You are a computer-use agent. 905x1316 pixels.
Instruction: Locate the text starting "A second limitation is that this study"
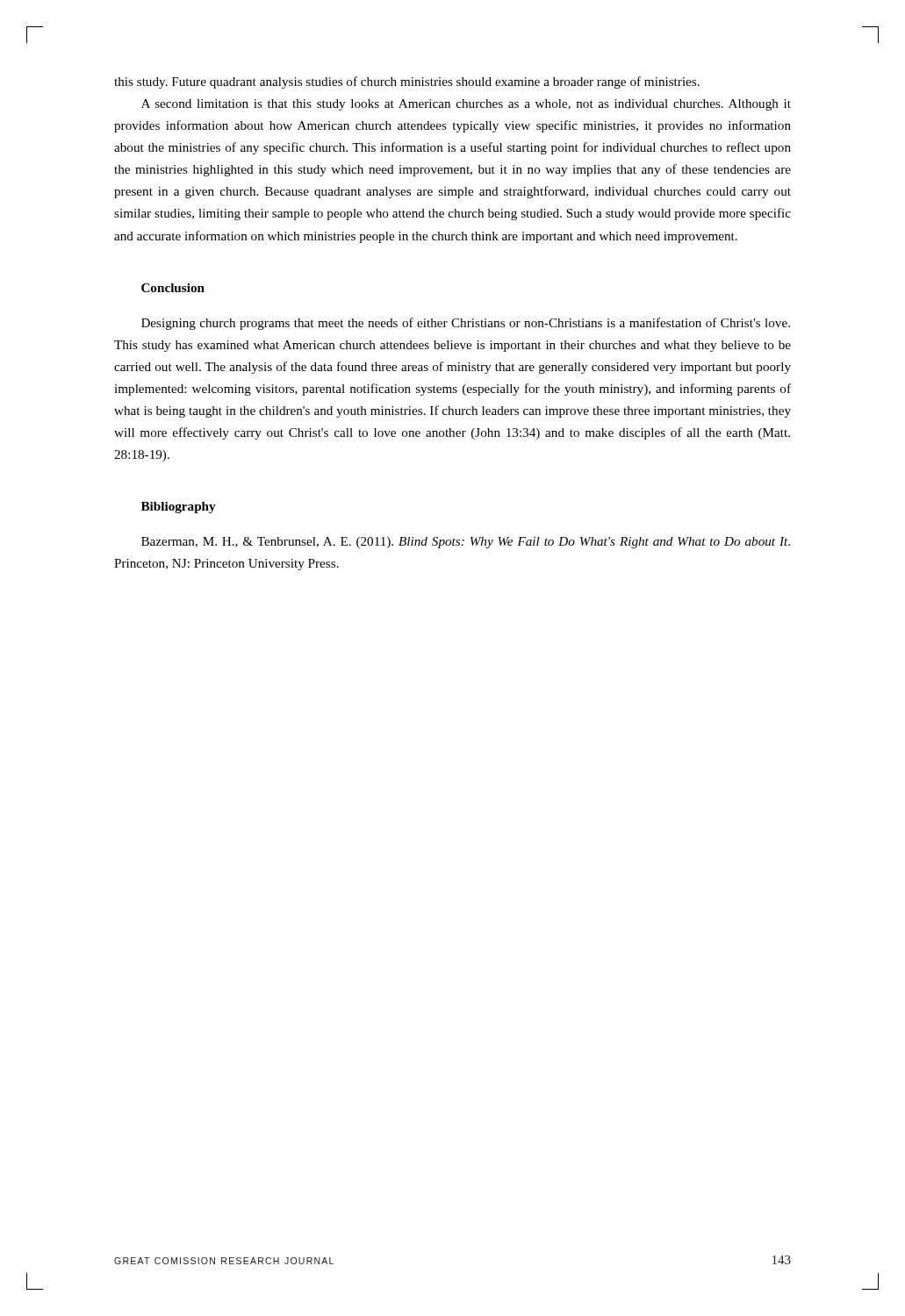(x=452, y=169)
